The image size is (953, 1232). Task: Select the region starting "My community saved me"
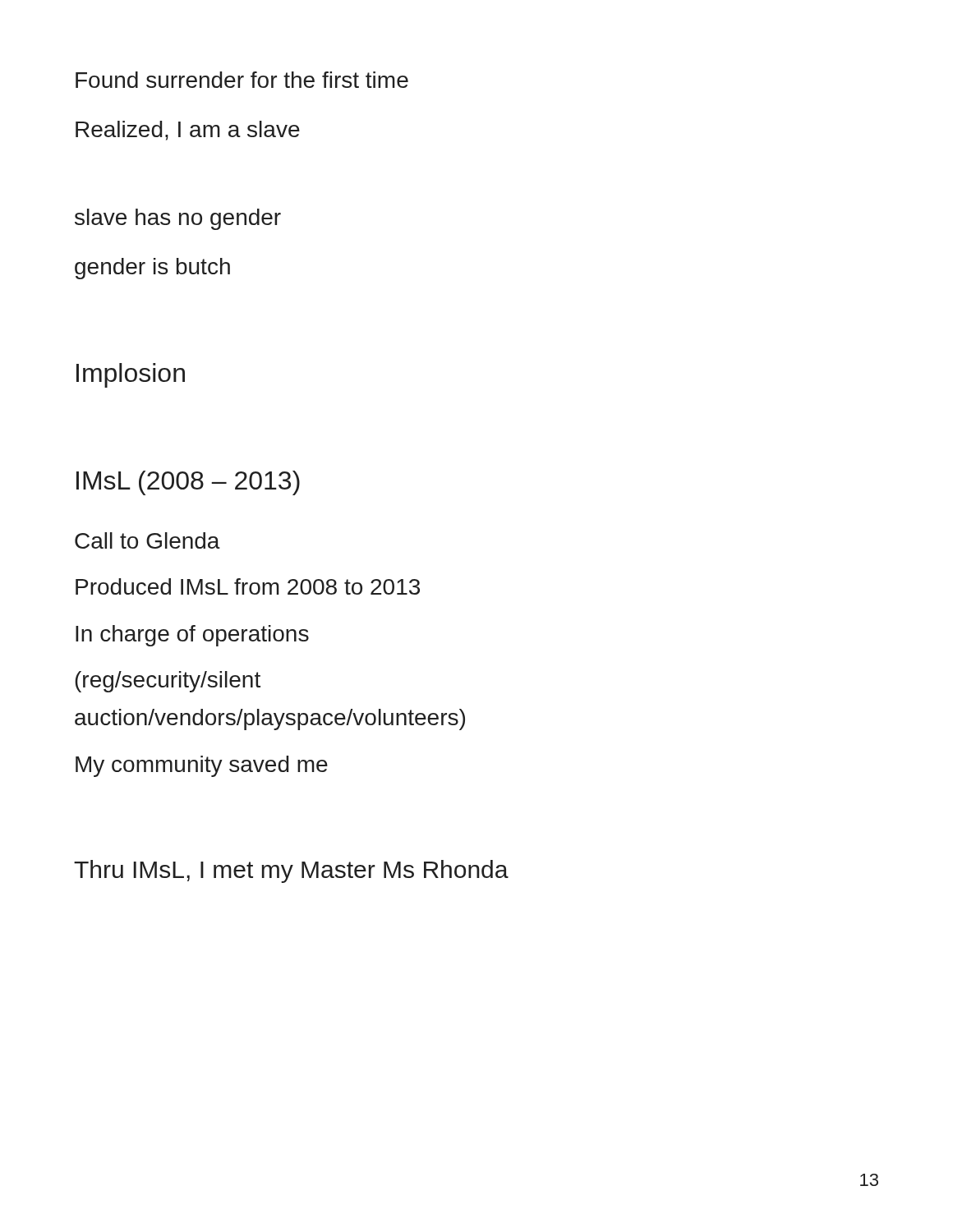tap(201, 764)
